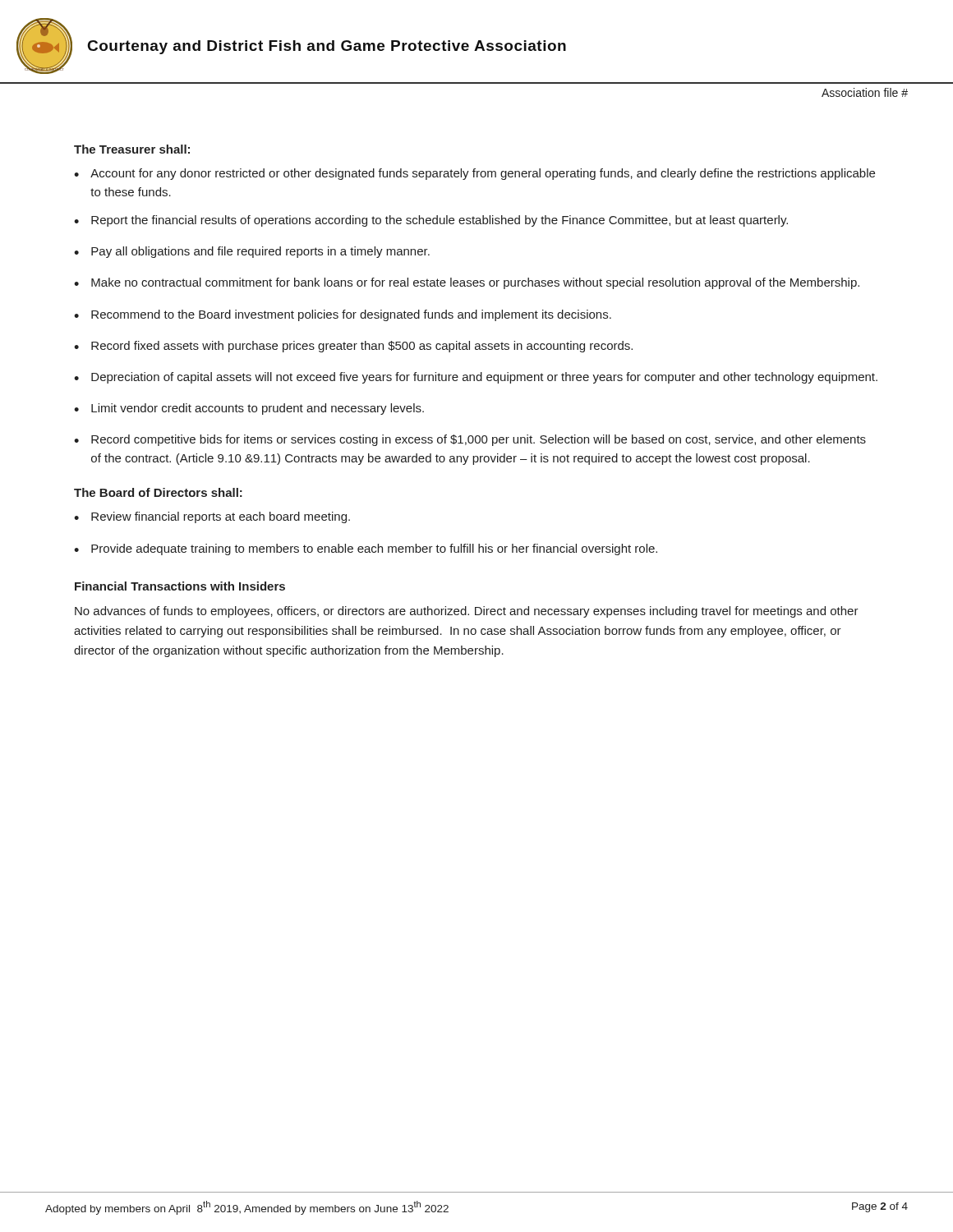This screenshot has width=953, height=1232.
Task: Navigate to the region starting "No advances of funds"
Action: [x=466, y=630]
